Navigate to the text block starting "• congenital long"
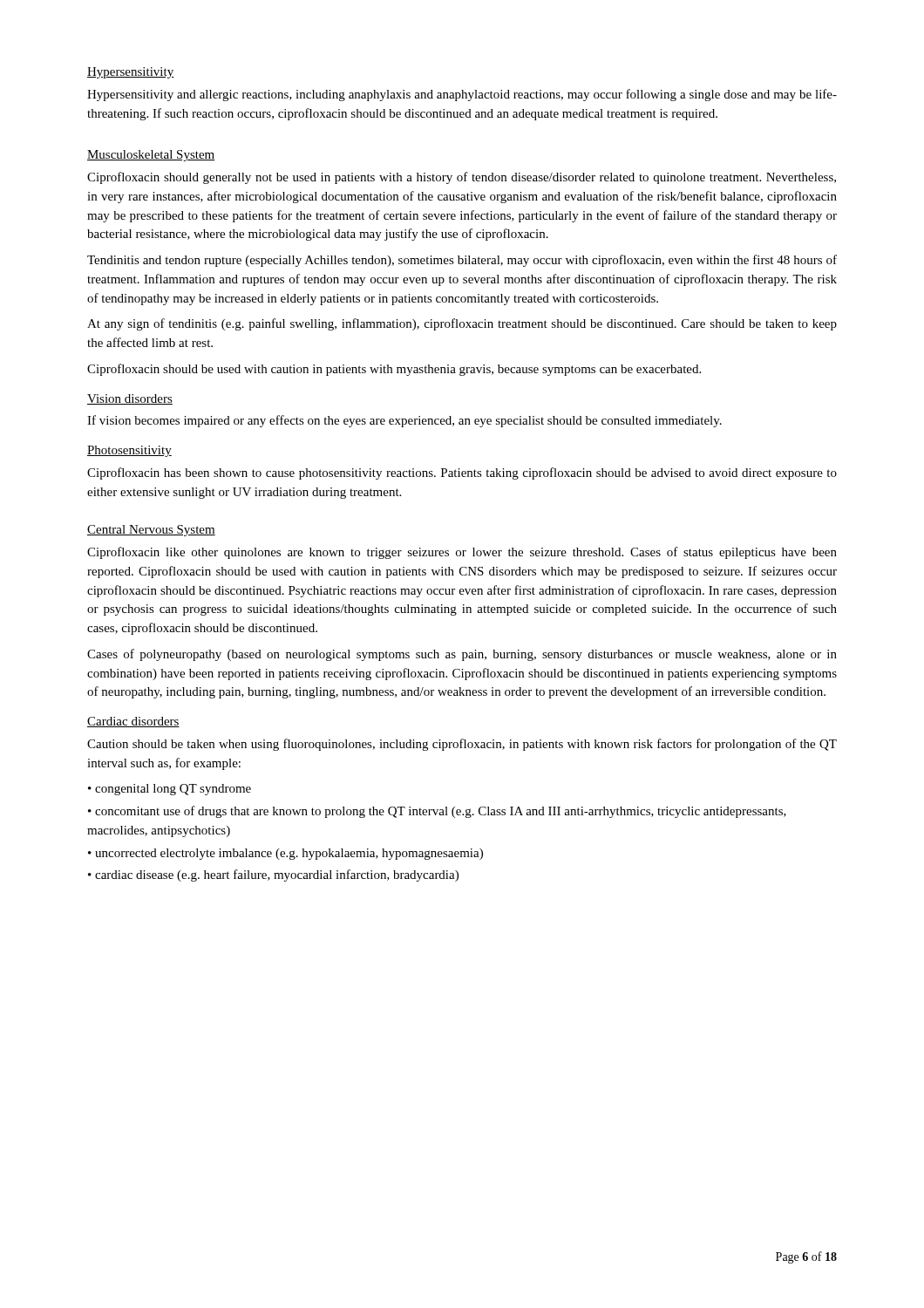This screenshot has width=924, height=1308. click(x=169, y=789)
